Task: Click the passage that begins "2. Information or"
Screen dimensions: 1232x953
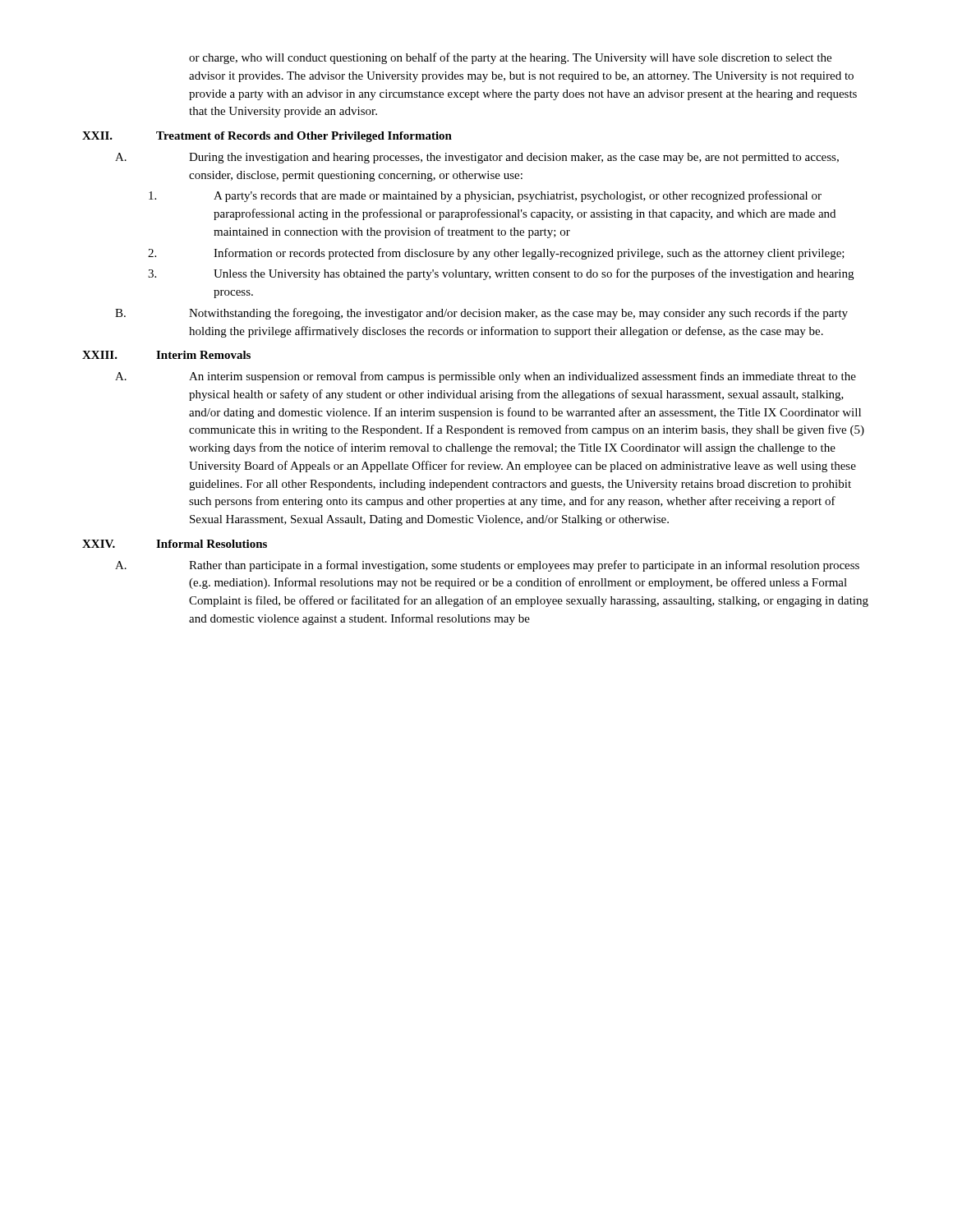Action: 476,253
